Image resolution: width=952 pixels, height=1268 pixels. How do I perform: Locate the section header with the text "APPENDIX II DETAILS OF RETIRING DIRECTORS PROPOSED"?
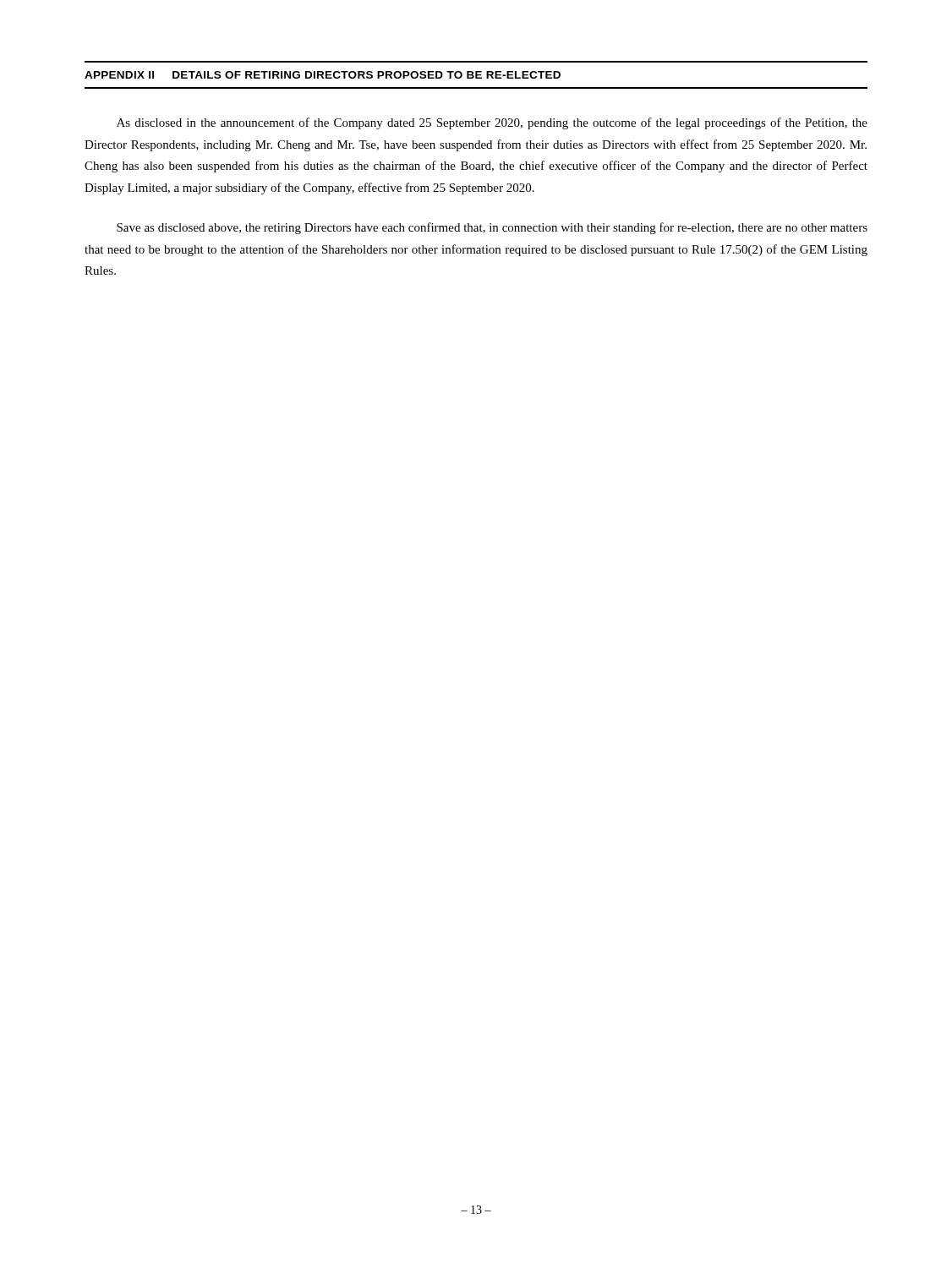click(323, 75)
